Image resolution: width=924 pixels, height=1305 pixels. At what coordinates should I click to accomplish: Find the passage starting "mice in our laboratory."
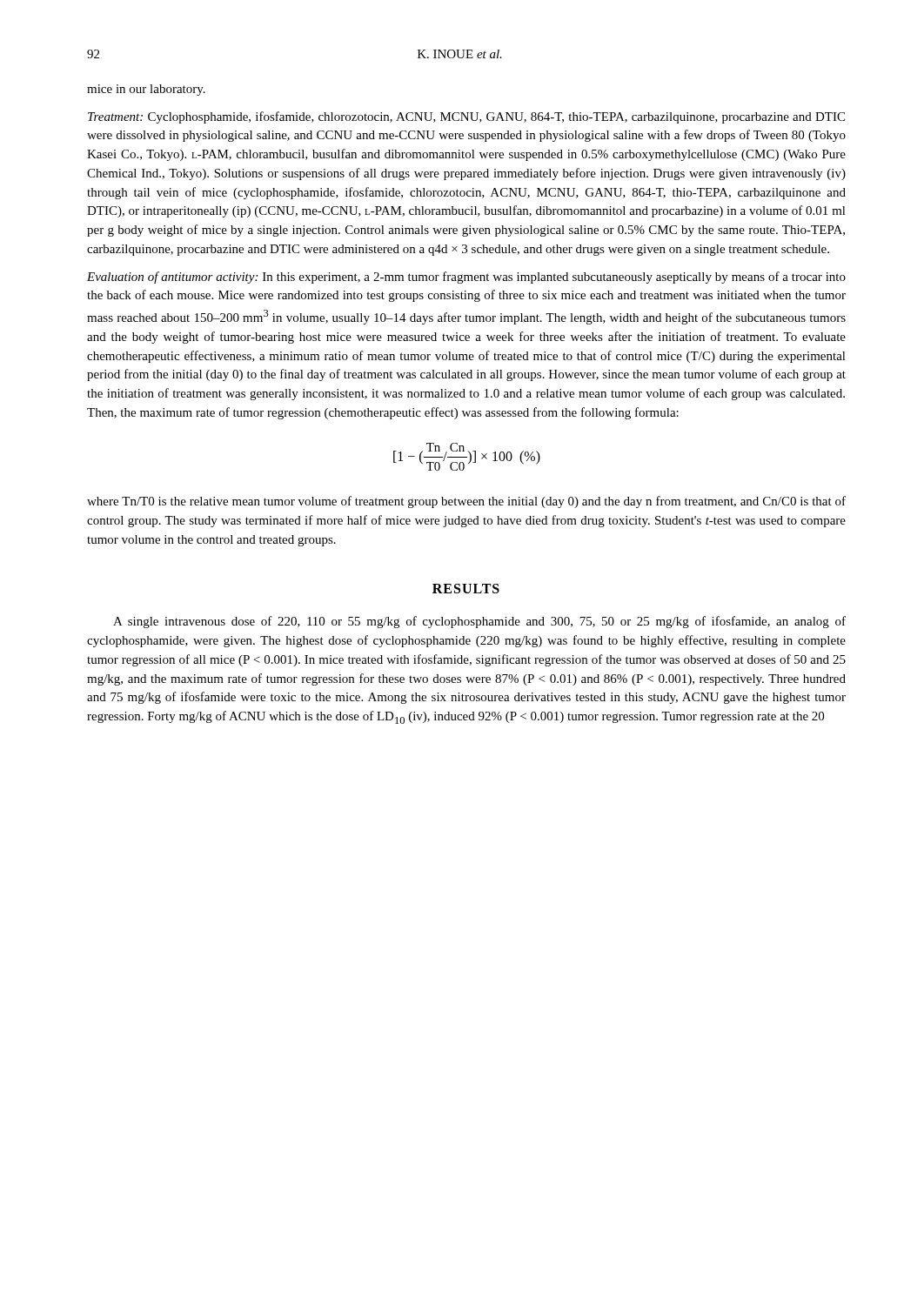pyautogui.click(x=146, y=90)
